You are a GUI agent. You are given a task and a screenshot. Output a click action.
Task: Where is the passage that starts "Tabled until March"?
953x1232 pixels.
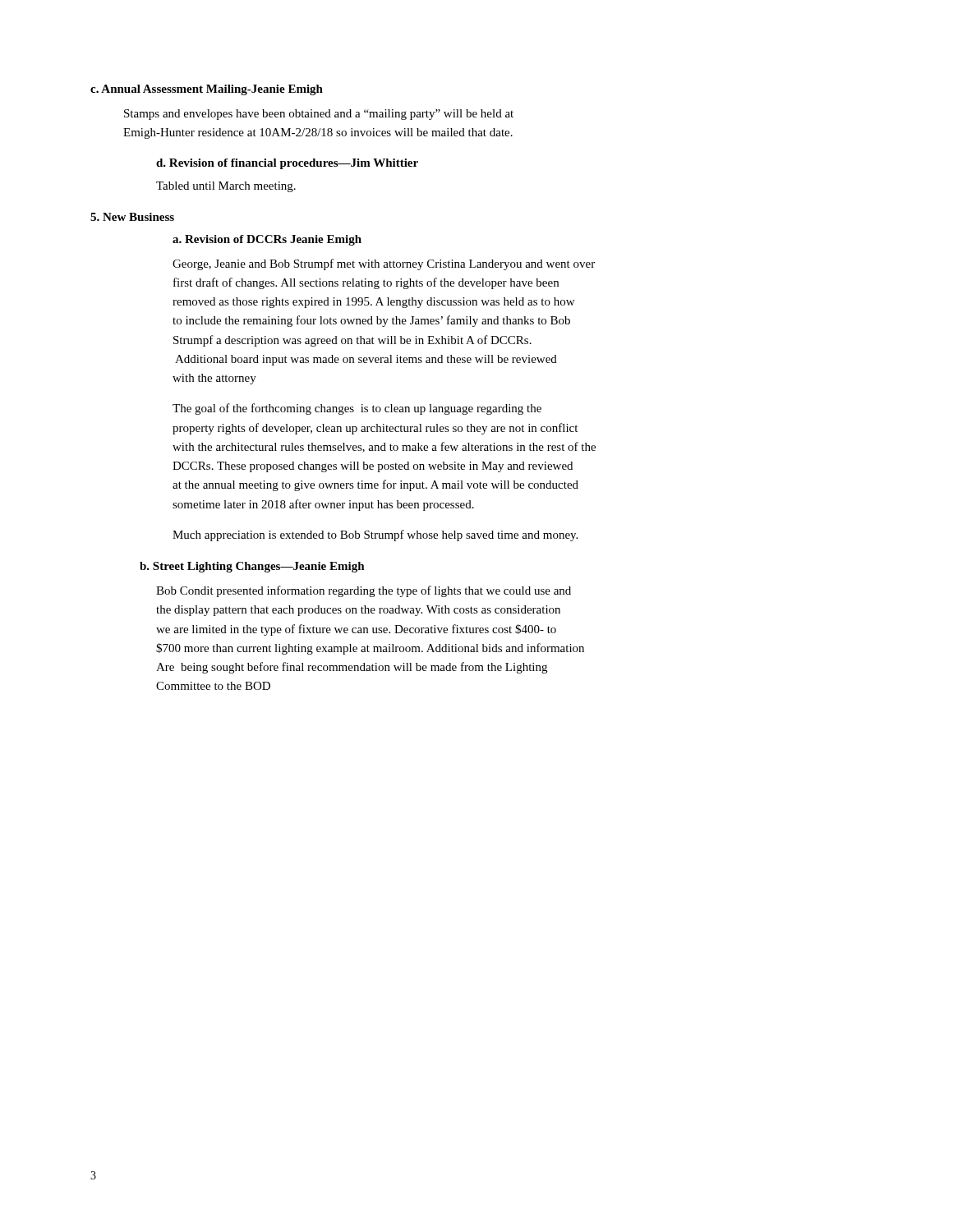tap(226, 186)
